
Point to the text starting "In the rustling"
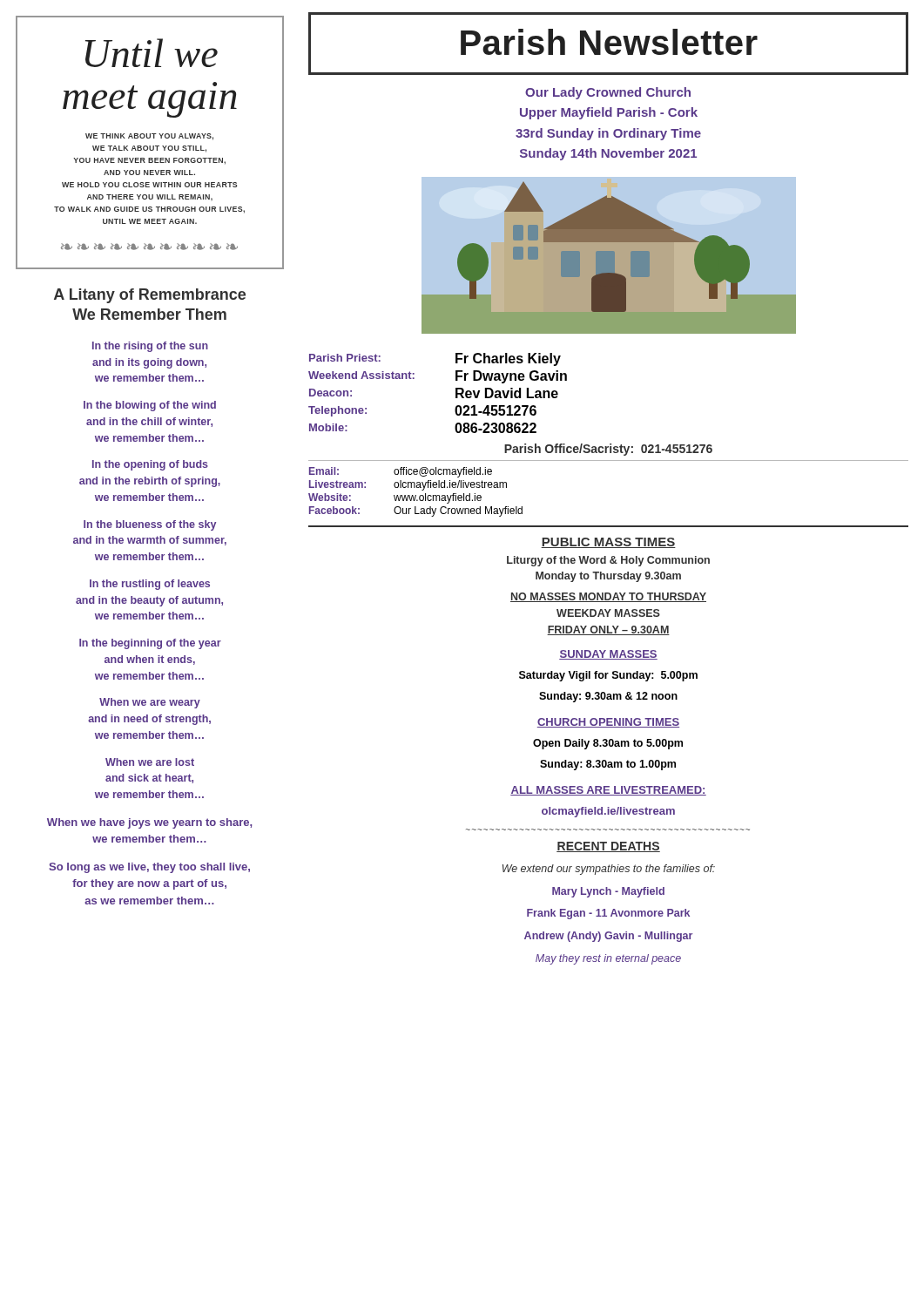[150, 600]
